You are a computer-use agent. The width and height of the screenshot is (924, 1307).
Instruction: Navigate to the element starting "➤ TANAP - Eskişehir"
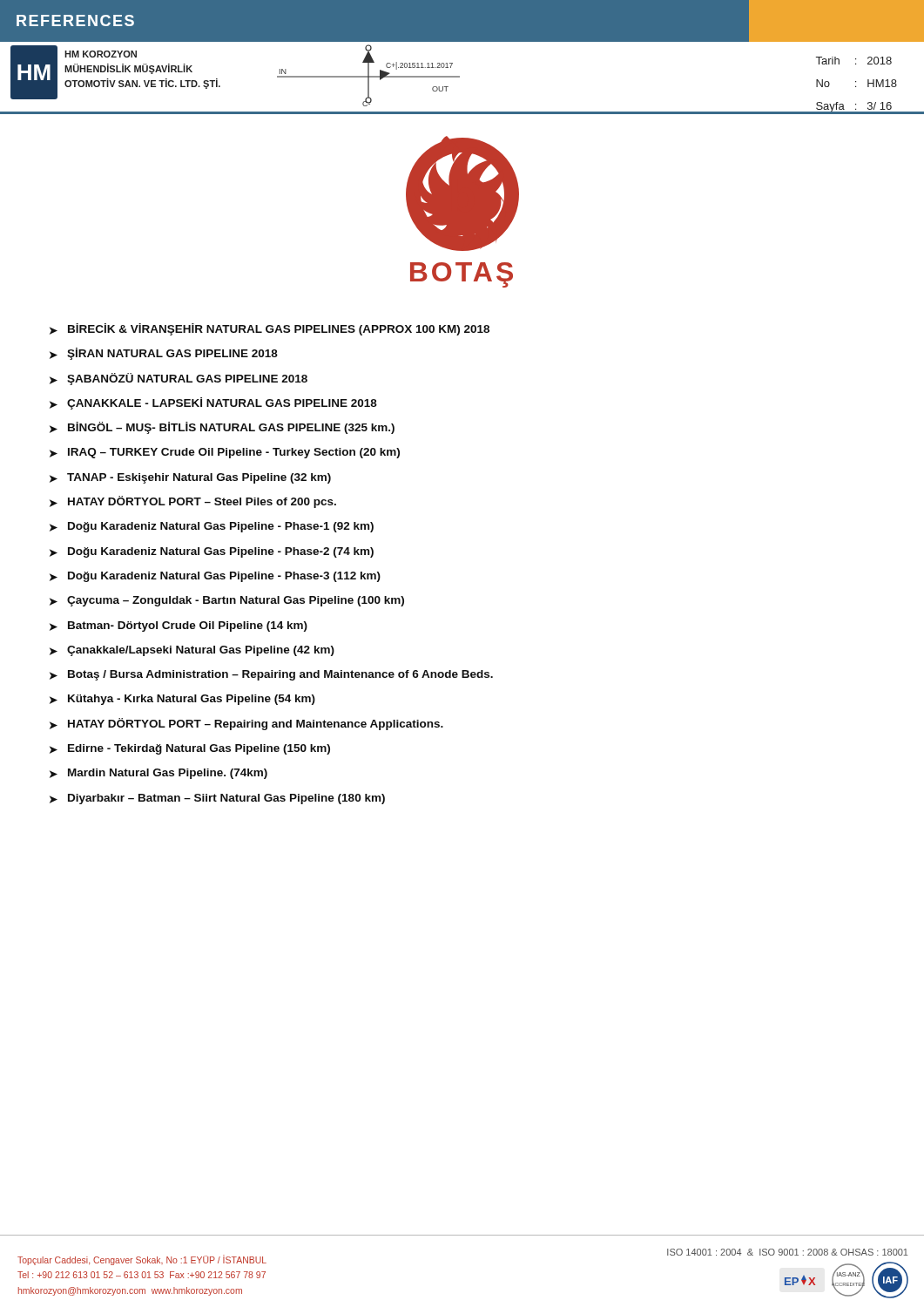(190, 478)
